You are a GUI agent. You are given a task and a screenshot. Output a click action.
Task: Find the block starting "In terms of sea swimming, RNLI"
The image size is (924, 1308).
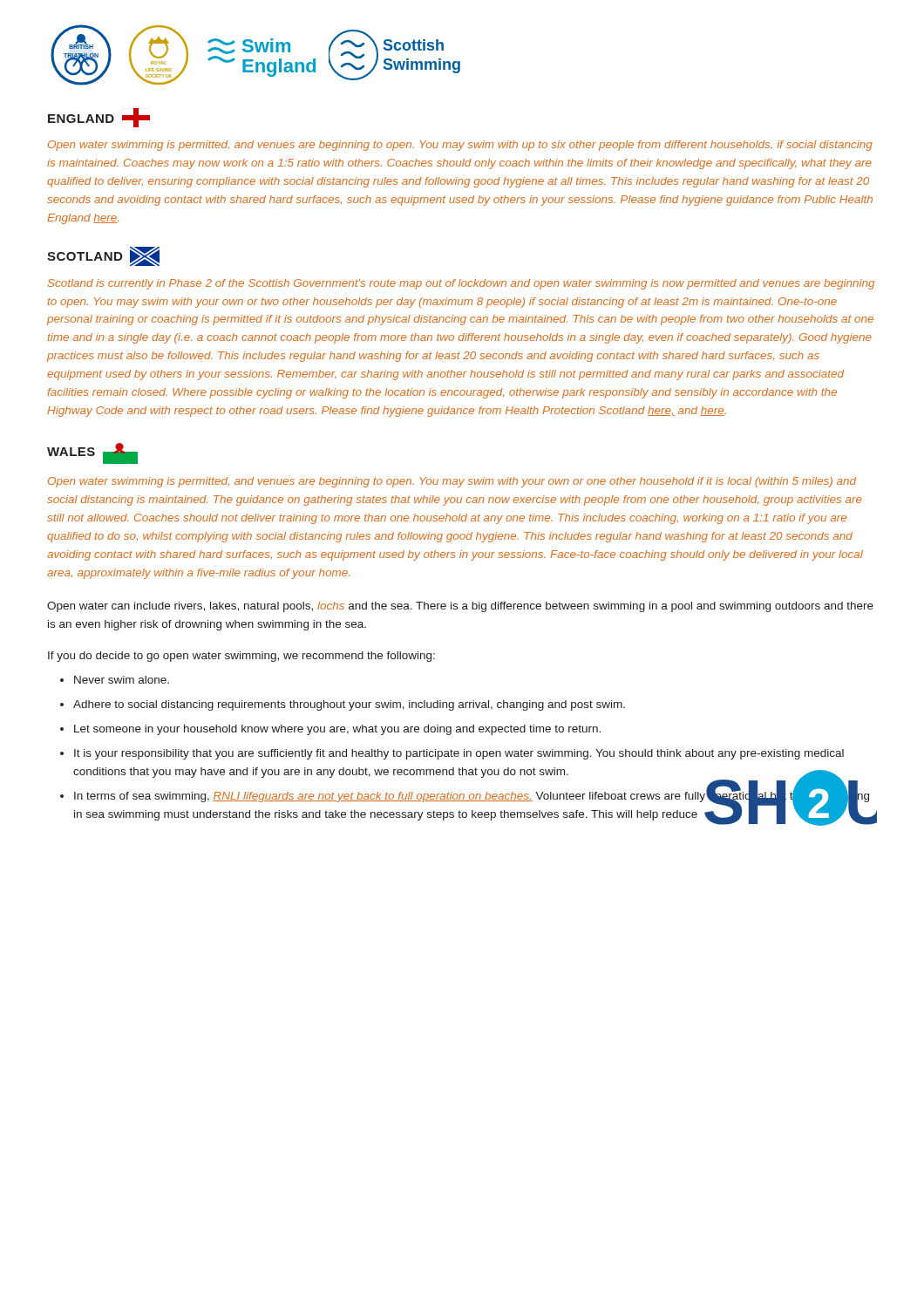click(472, 805)
